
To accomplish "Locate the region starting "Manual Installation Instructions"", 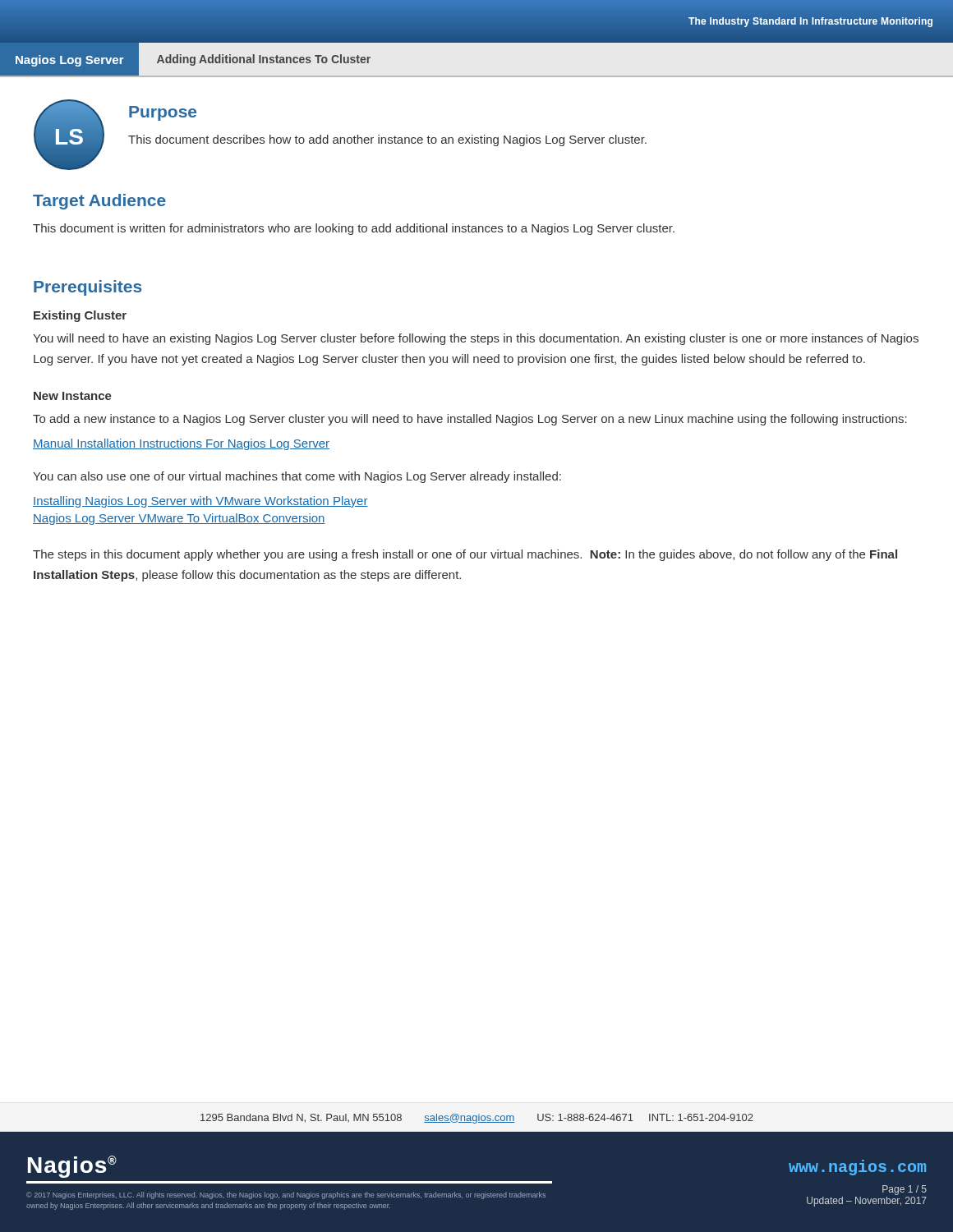I will tap(181, 443).
